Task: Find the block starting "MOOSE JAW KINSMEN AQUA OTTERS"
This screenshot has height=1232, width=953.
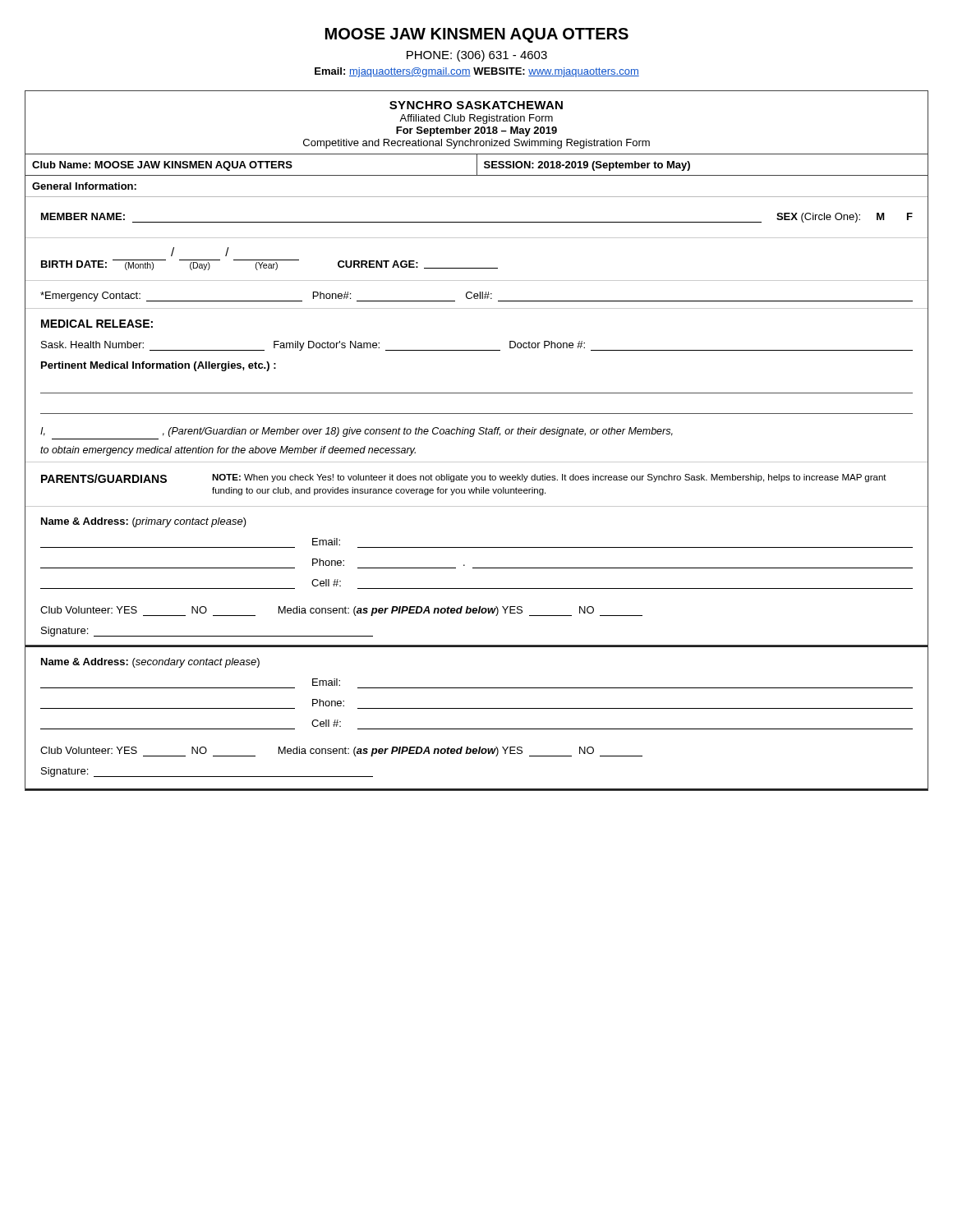Action: point(476,34)
